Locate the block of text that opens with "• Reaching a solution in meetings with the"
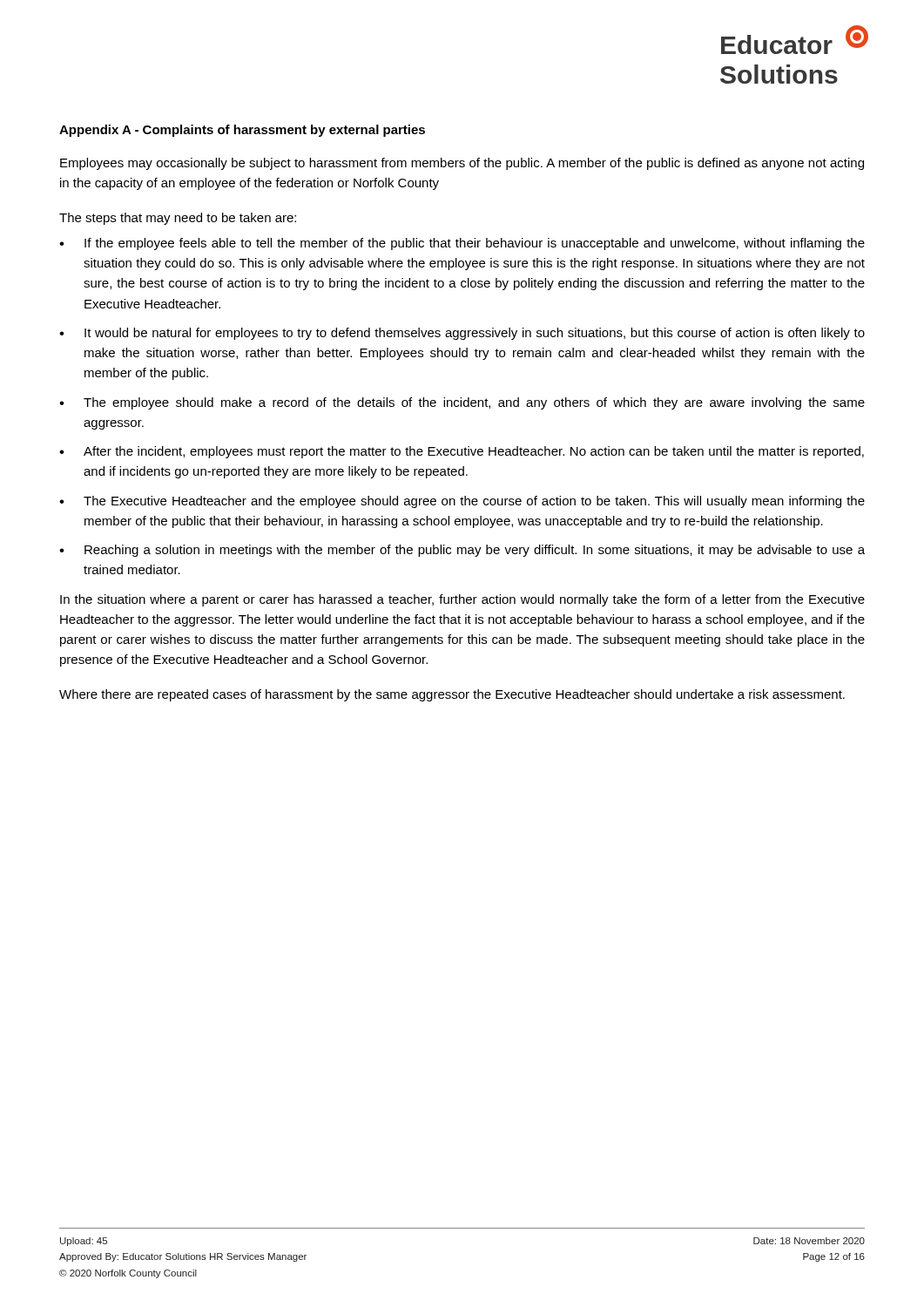 point(462,560)
